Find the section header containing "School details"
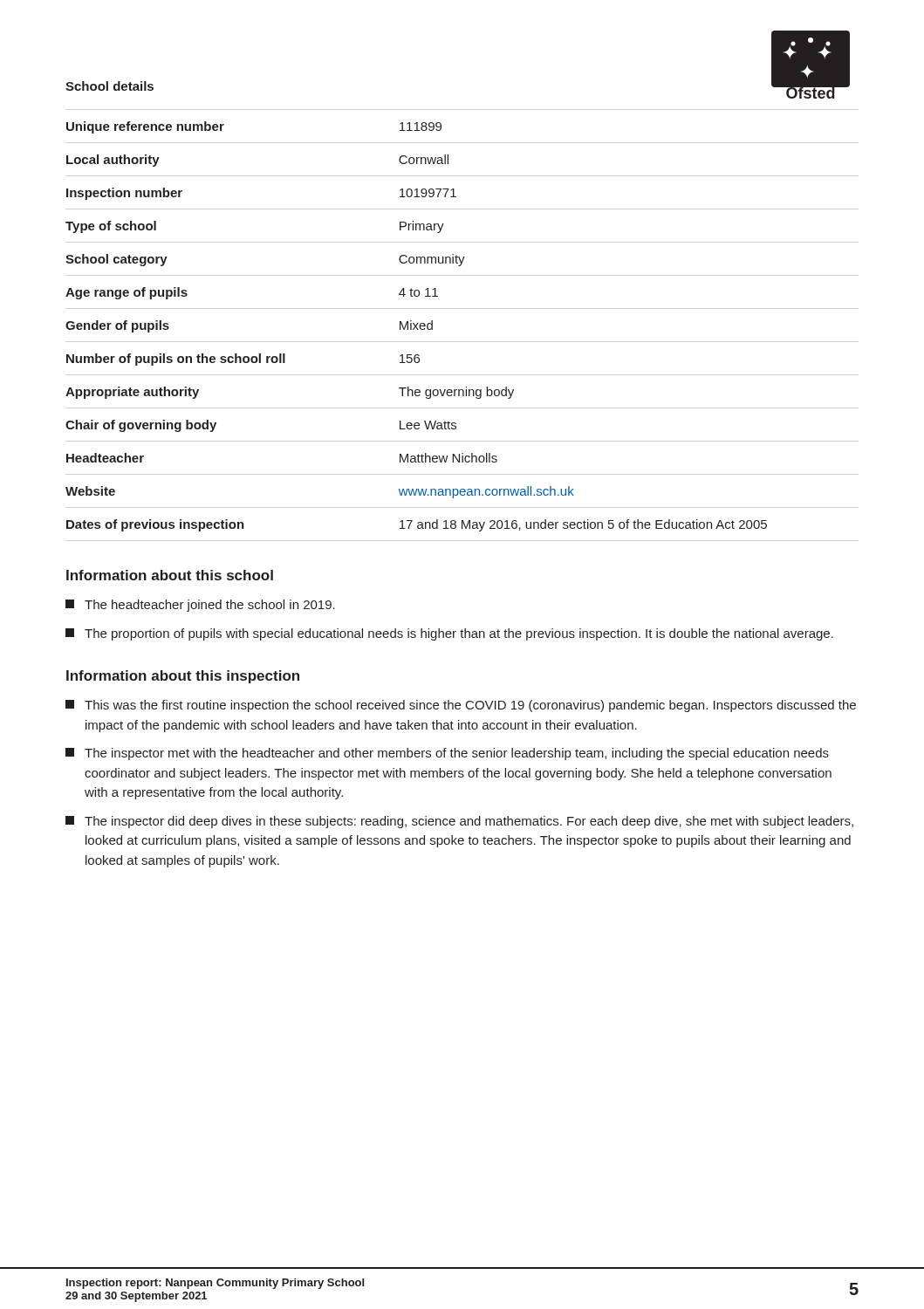Viewport: 924px width, 1309px height. pyautogui.click(x=110, y=86)
